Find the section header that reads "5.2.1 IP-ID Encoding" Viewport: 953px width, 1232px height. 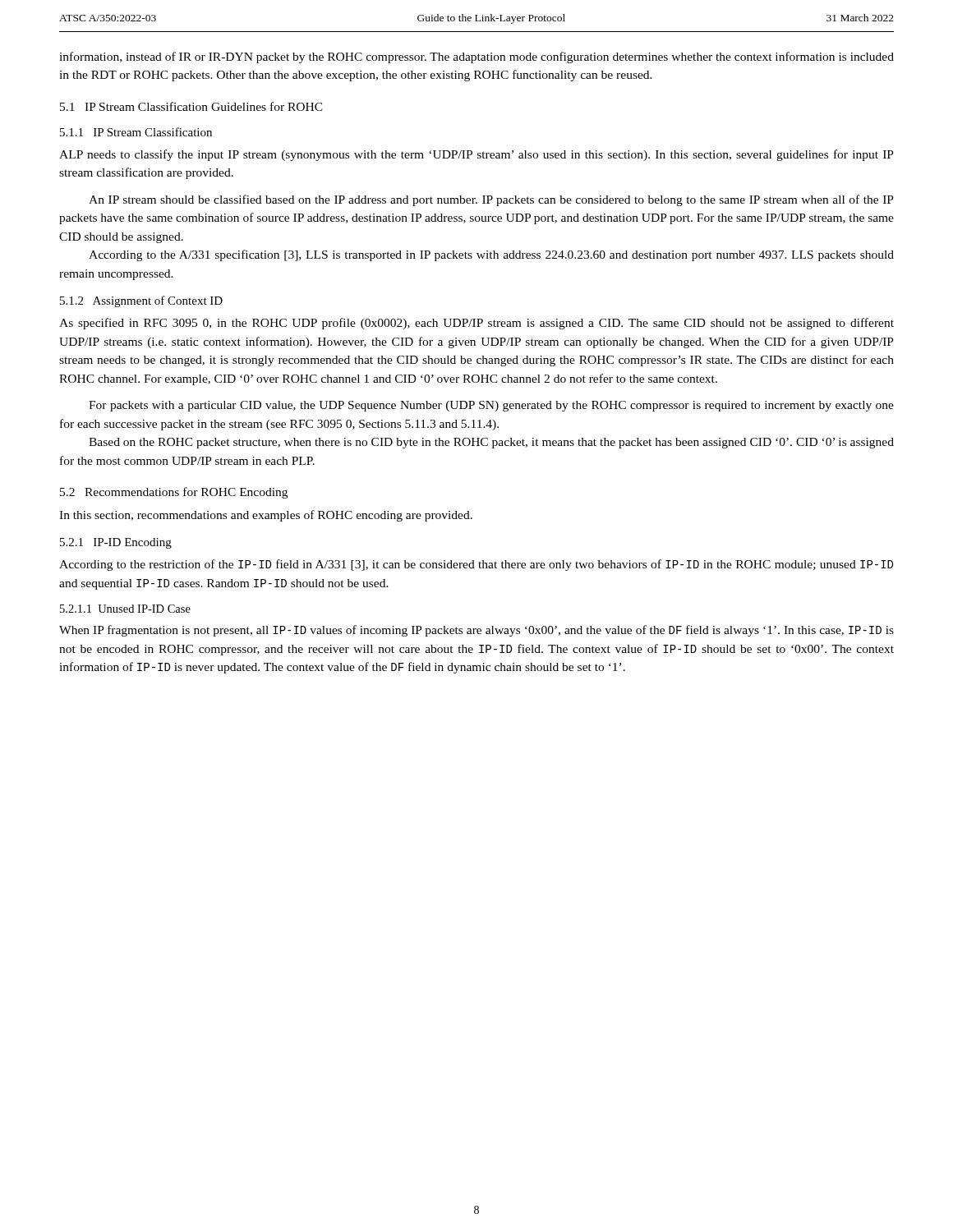pyautogui.click(x=115, y=542)
